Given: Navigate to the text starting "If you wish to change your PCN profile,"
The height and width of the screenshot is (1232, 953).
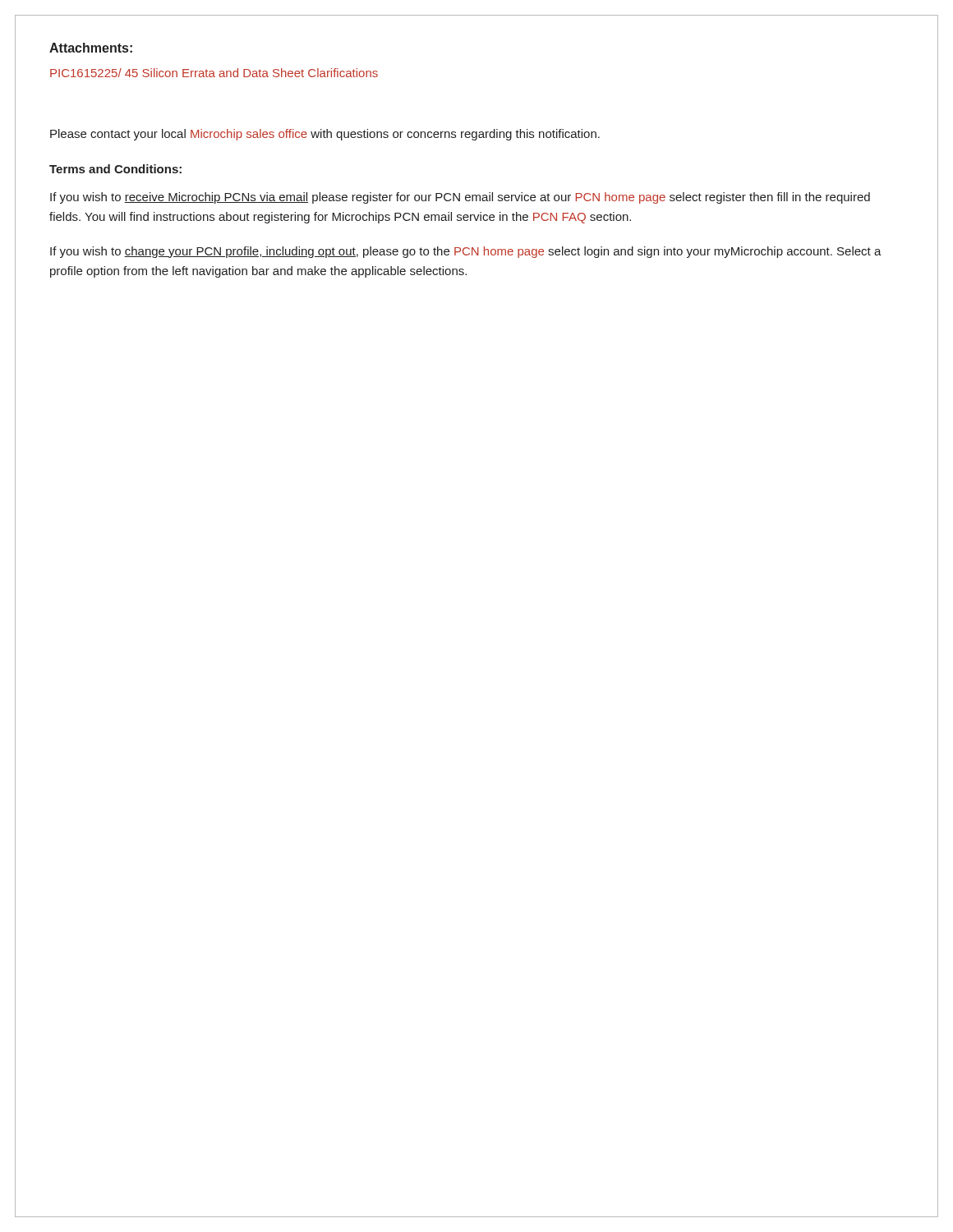Looking at the screenshot, I should (465, 260).
